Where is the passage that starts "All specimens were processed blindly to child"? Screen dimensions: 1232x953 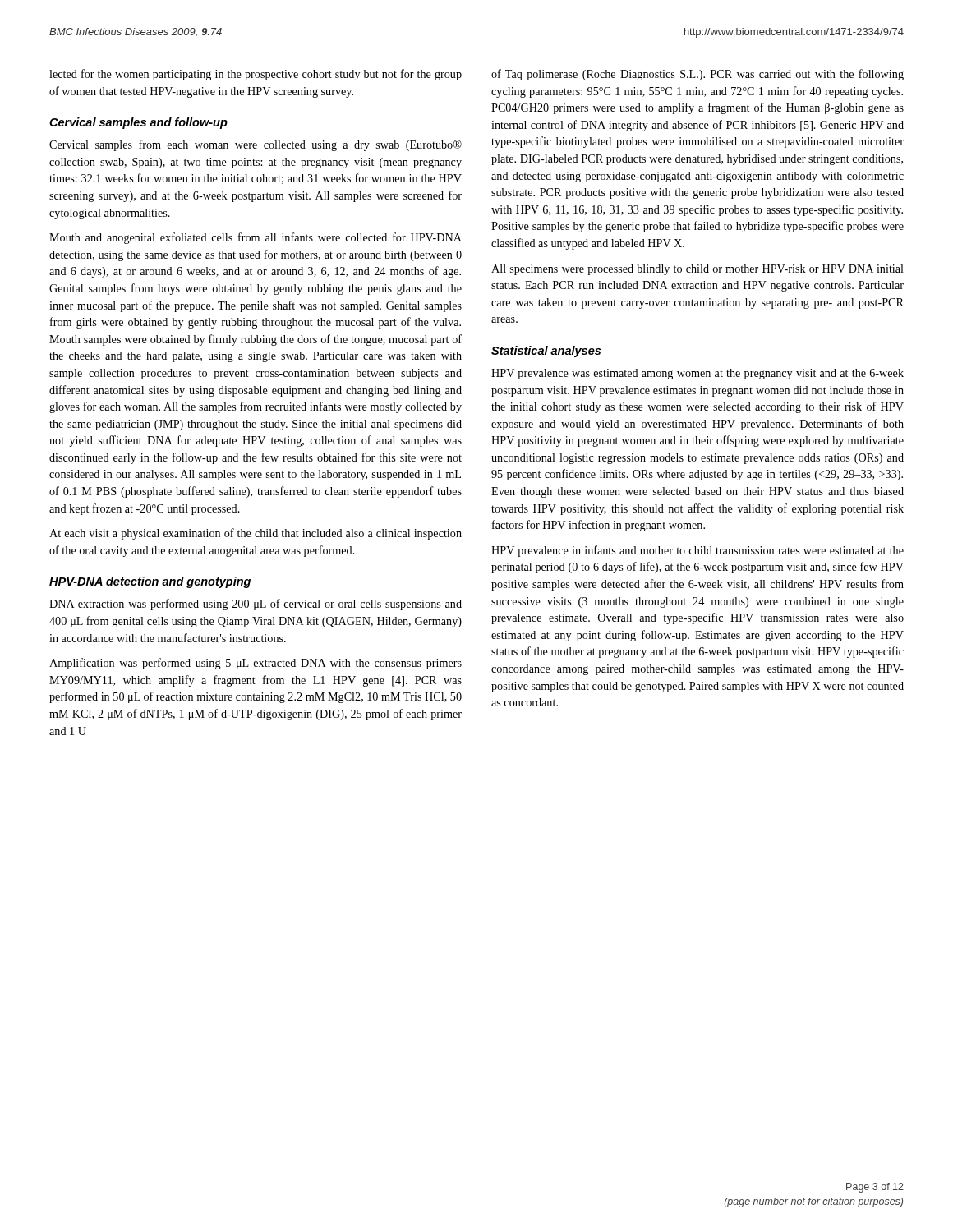point(698,294)
